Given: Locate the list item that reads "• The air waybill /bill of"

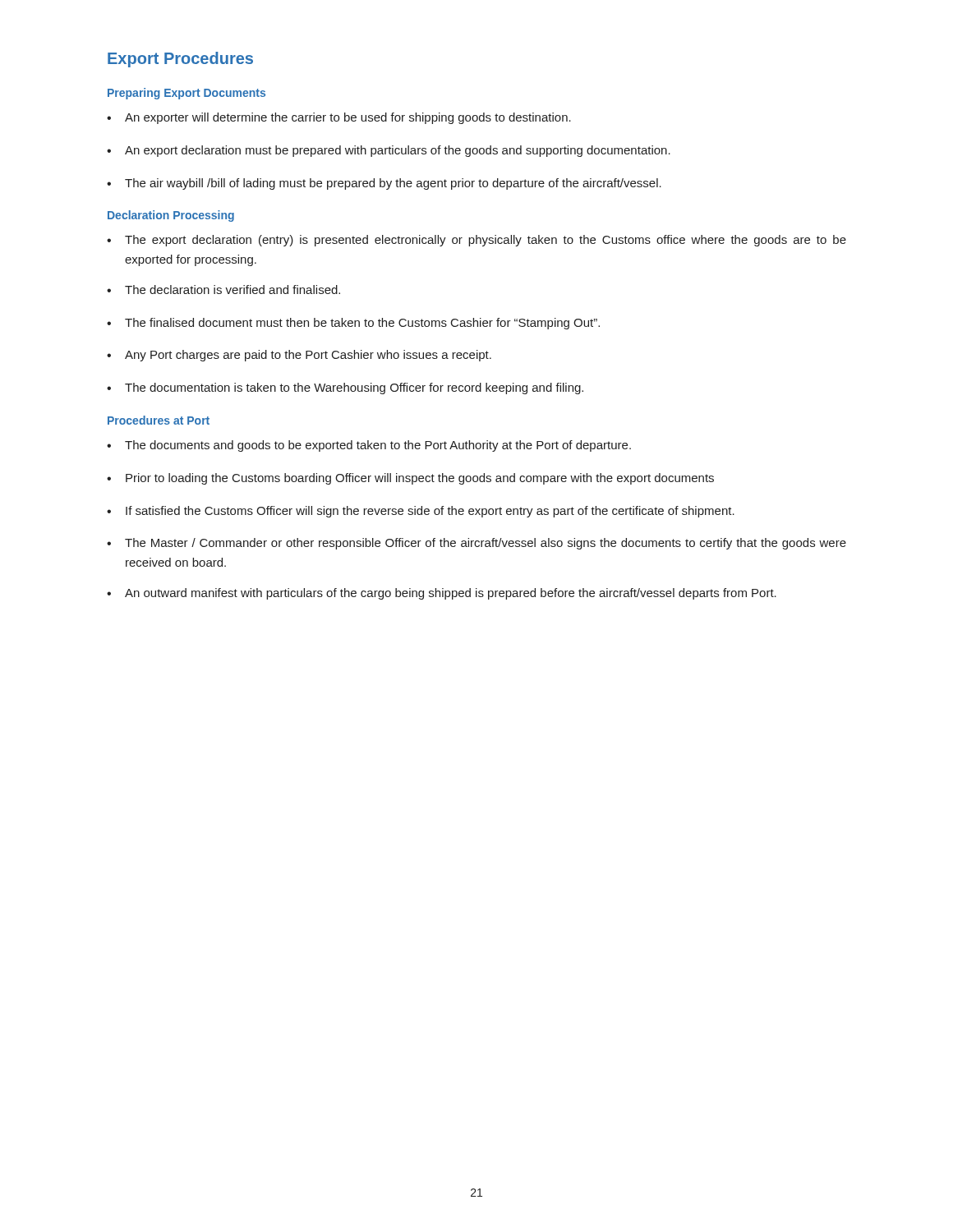Looking at the screenshot, I should [x=476, y=184].
